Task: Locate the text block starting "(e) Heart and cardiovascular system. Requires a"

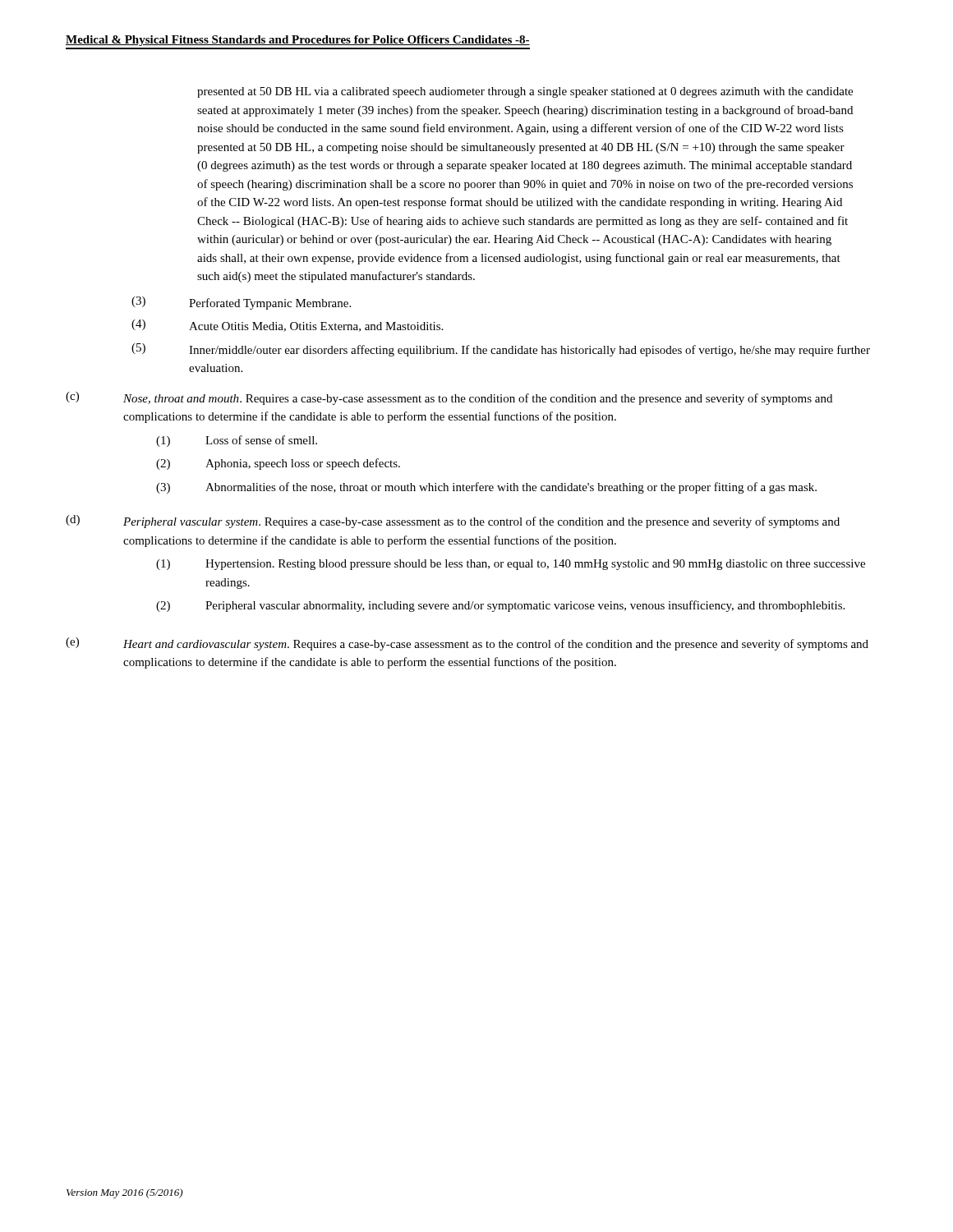Action: (x=476, y=653)
